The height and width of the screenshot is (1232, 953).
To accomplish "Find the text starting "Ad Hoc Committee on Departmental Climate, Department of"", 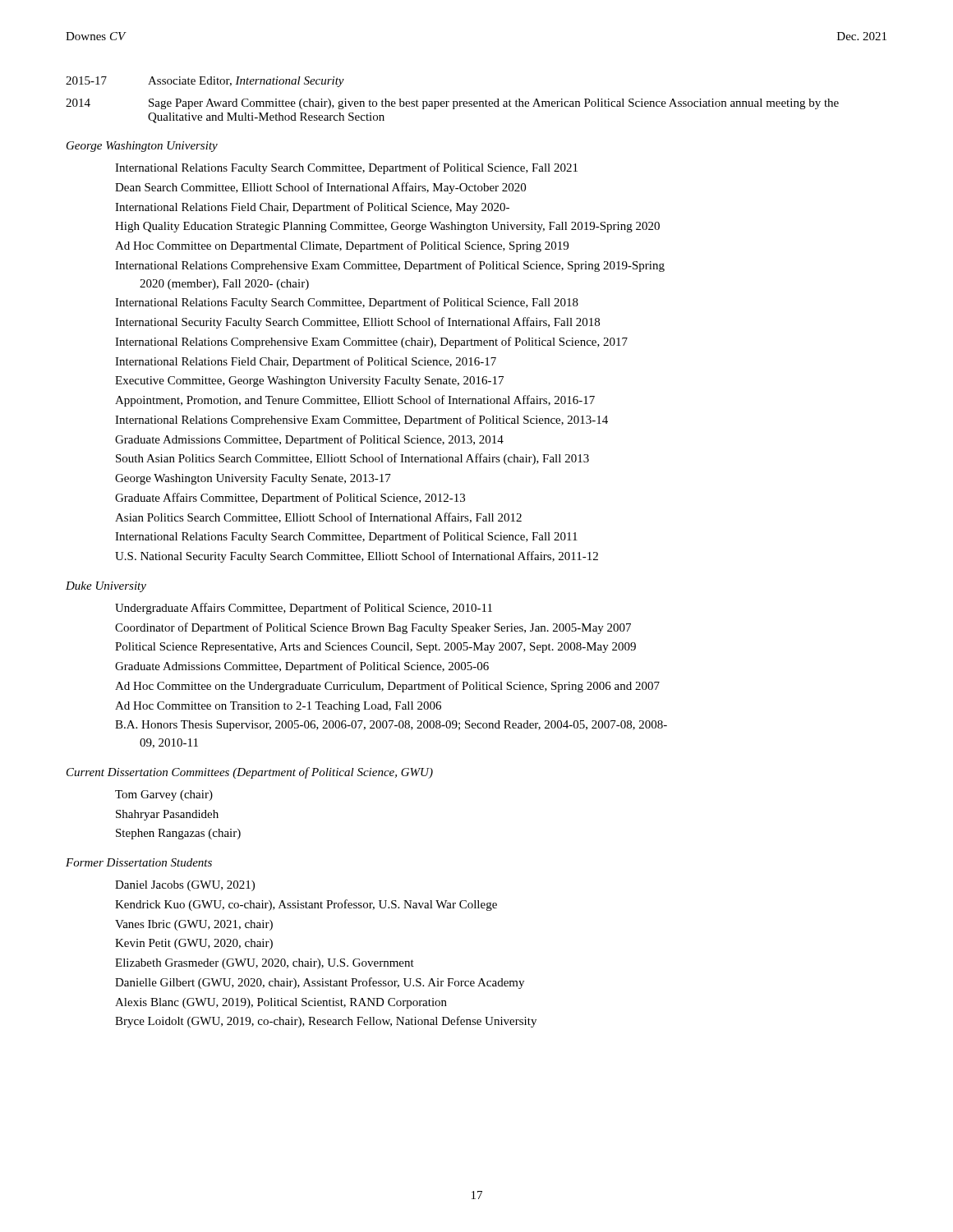I will [x=342, y=246].
